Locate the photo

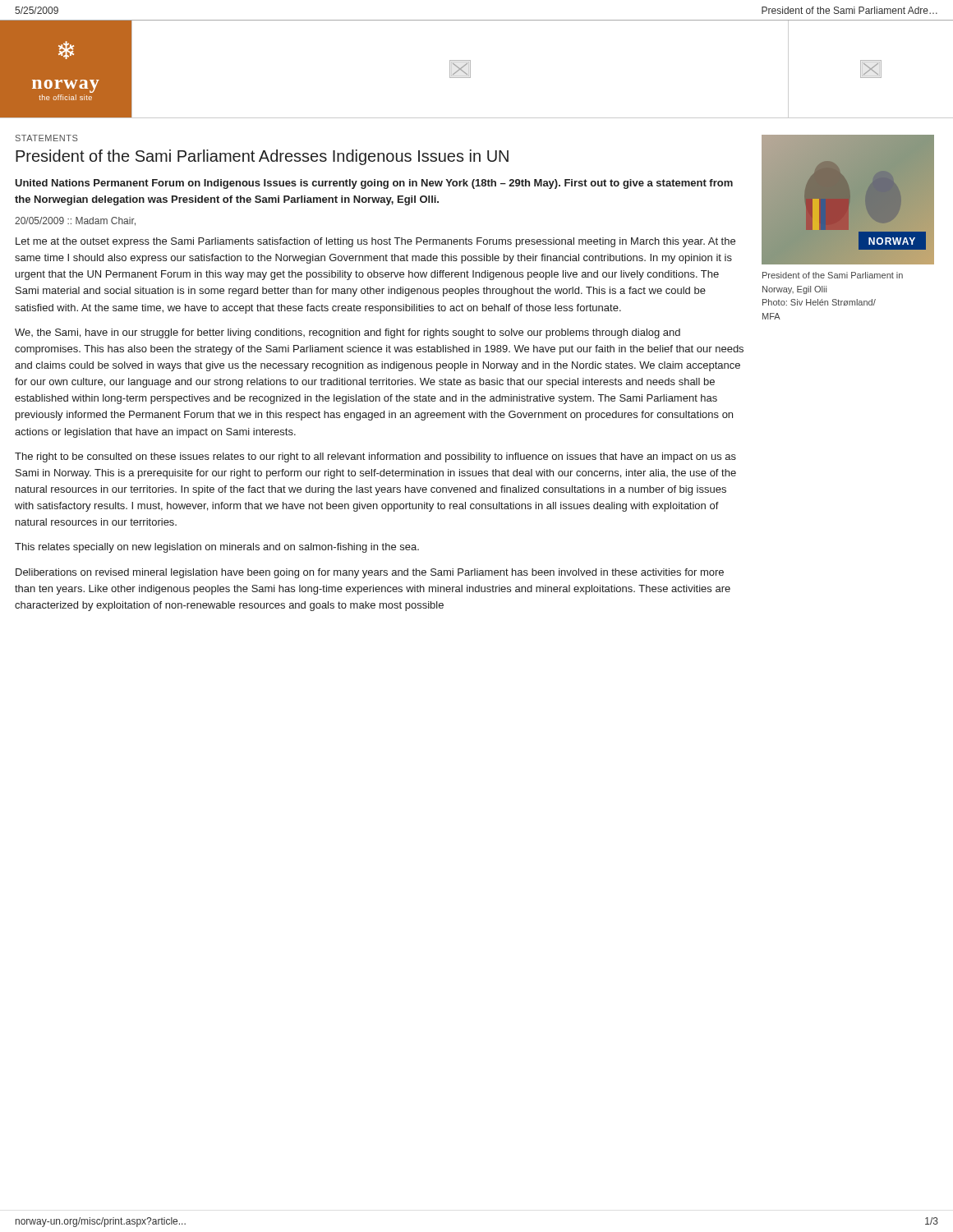coord(848,200)
